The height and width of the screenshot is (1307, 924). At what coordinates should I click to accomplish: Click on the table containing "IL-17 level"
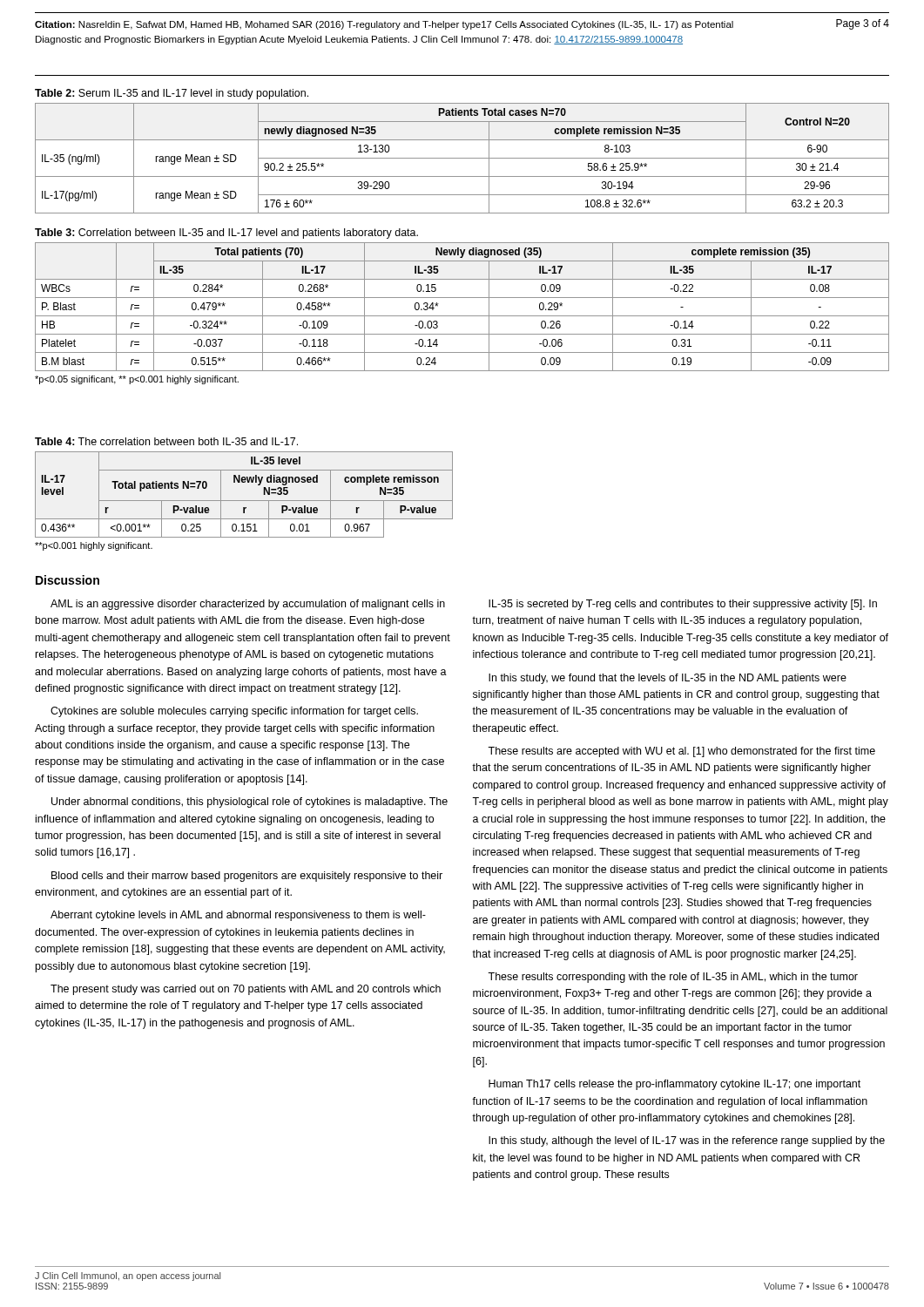coord(244,501)
